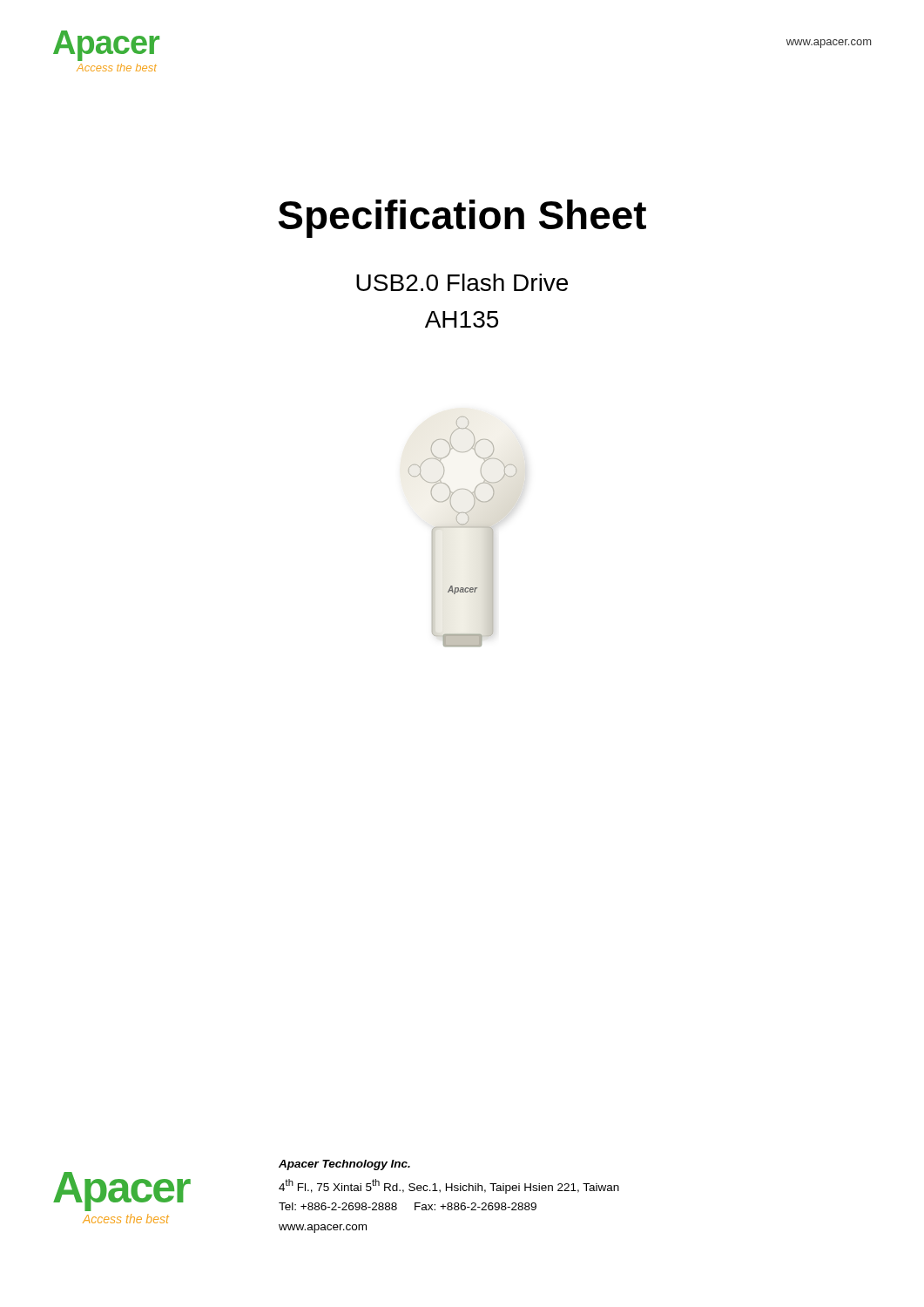Locate the text "Specification Sheet USB2.0 Flash DriveAH135"
Viewport: 924px width, 1307px height.
tap(462, 265)
